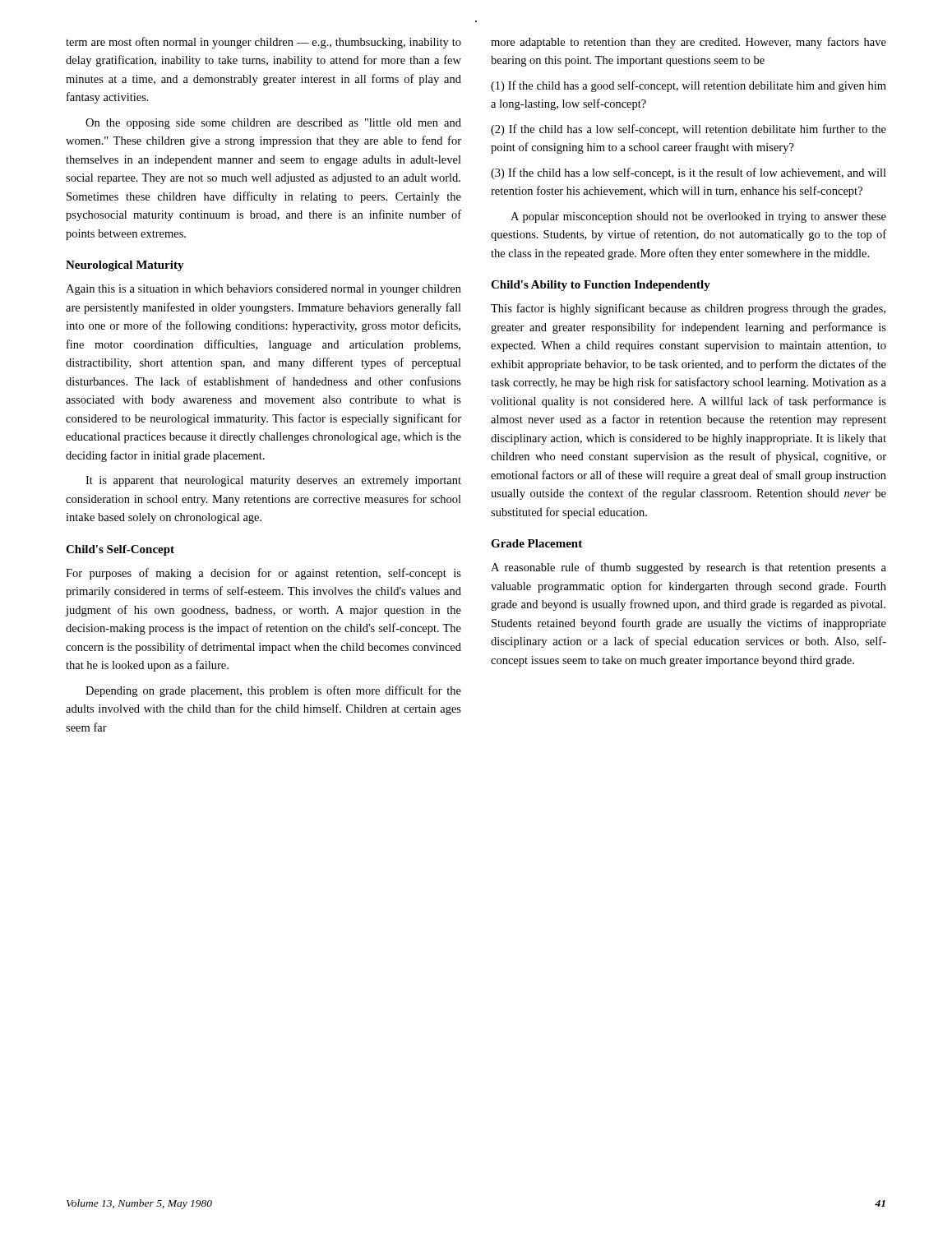Select the region starting "Again this is a situation in"
This screenshot has height=1233, width=952.
(264, 403)
